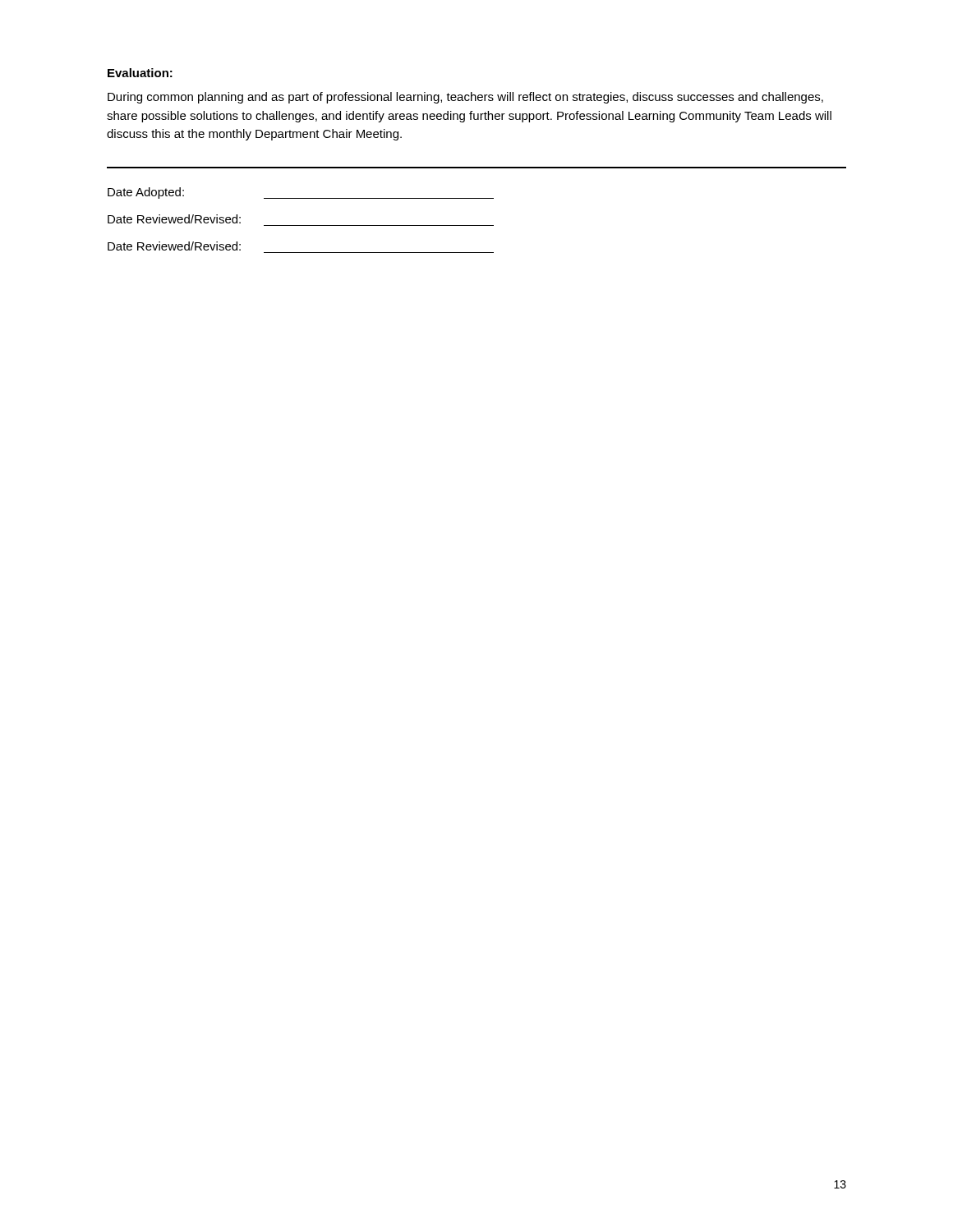Locate the text "Date Adopted:"
The width and height of the screenshot is (953, 1232).
coord(300,191)
